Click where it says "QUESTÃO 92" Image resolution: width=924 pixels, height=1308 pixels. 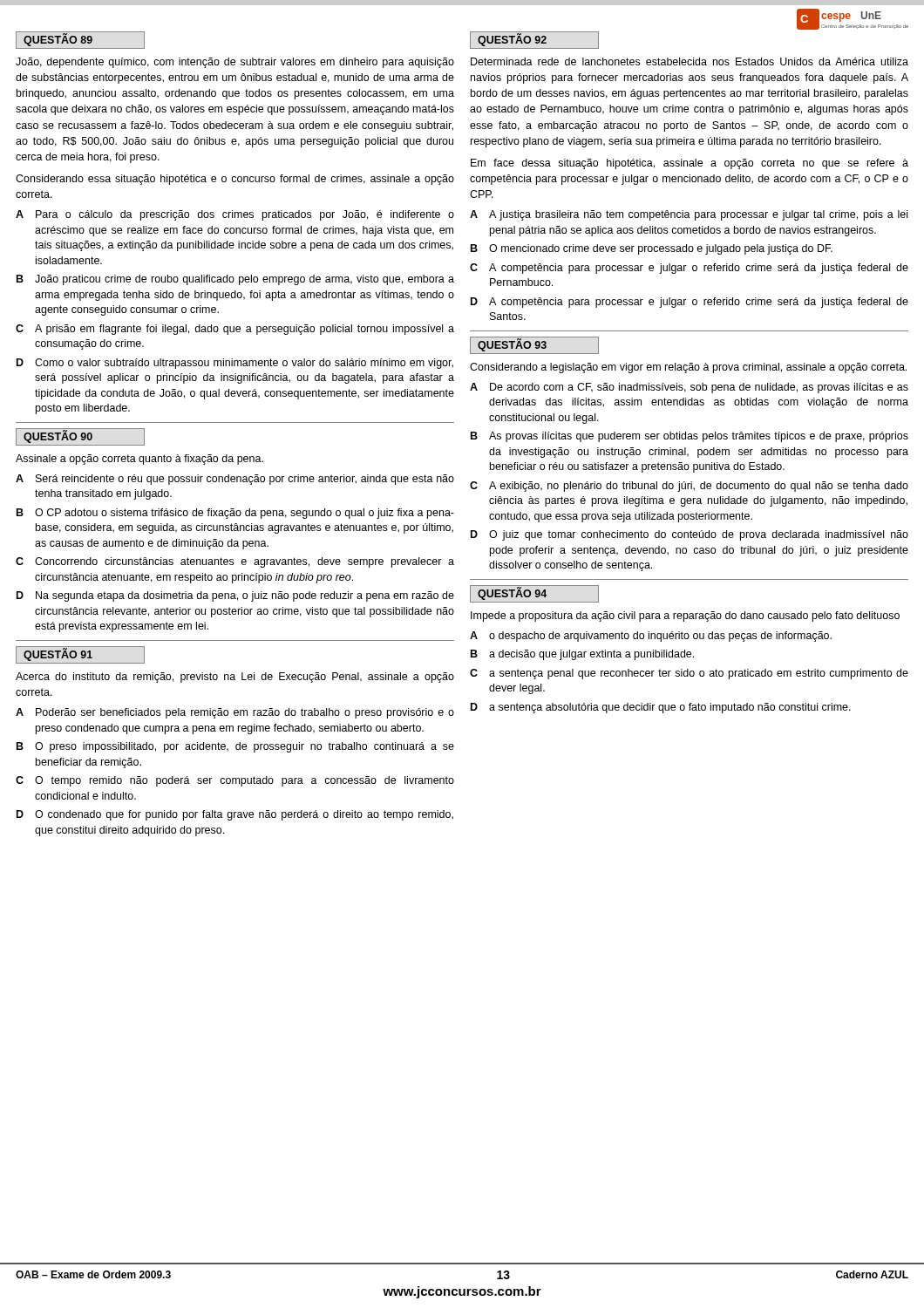[x=512, y=40]
